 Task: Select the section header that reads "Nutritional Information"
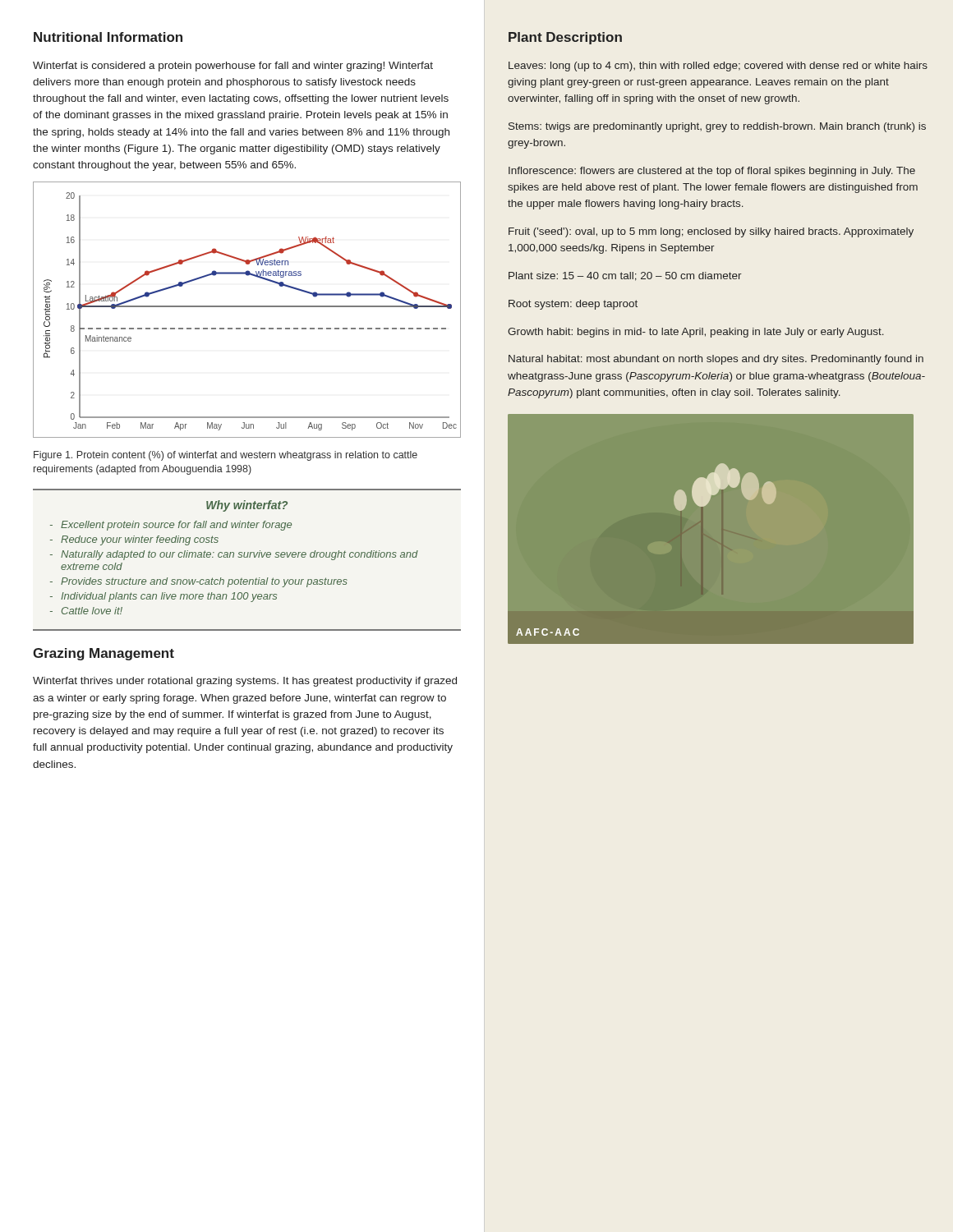point(108,37)
